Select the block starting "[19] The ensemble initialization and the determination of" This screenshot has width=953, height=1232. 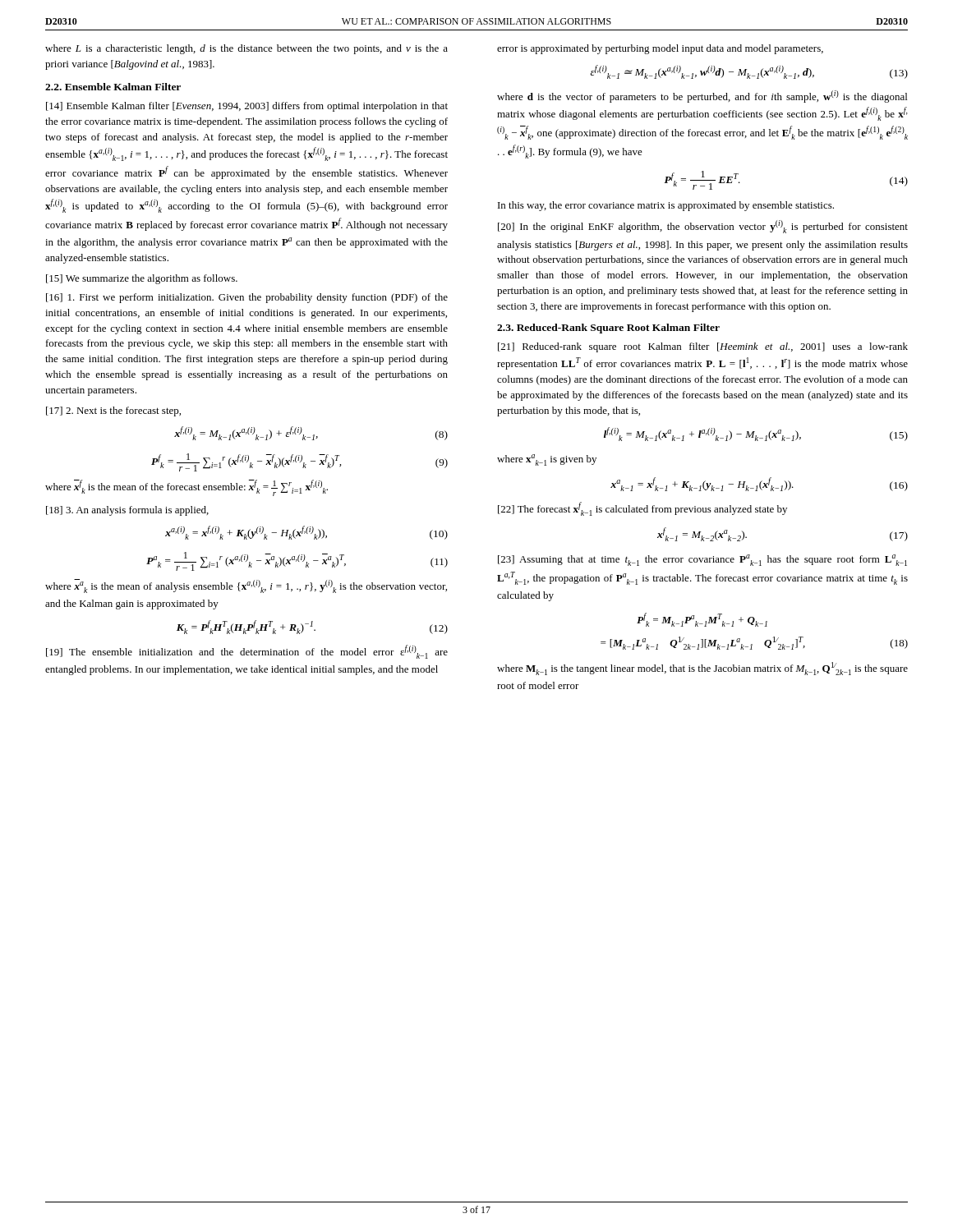(246, 659)
